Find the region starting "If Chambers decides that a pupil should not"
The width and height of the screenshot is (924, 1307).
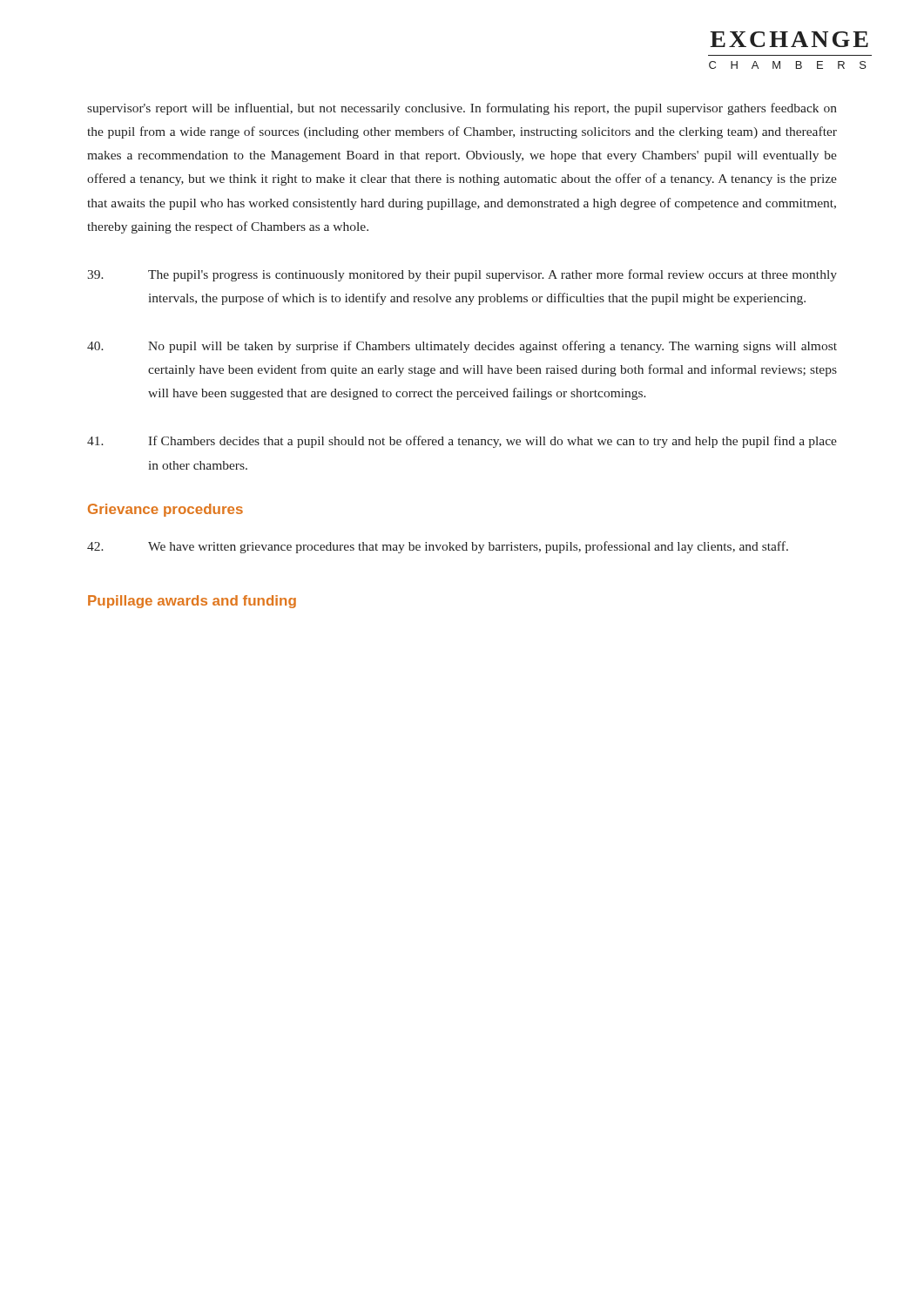click(x=462, y=453)
